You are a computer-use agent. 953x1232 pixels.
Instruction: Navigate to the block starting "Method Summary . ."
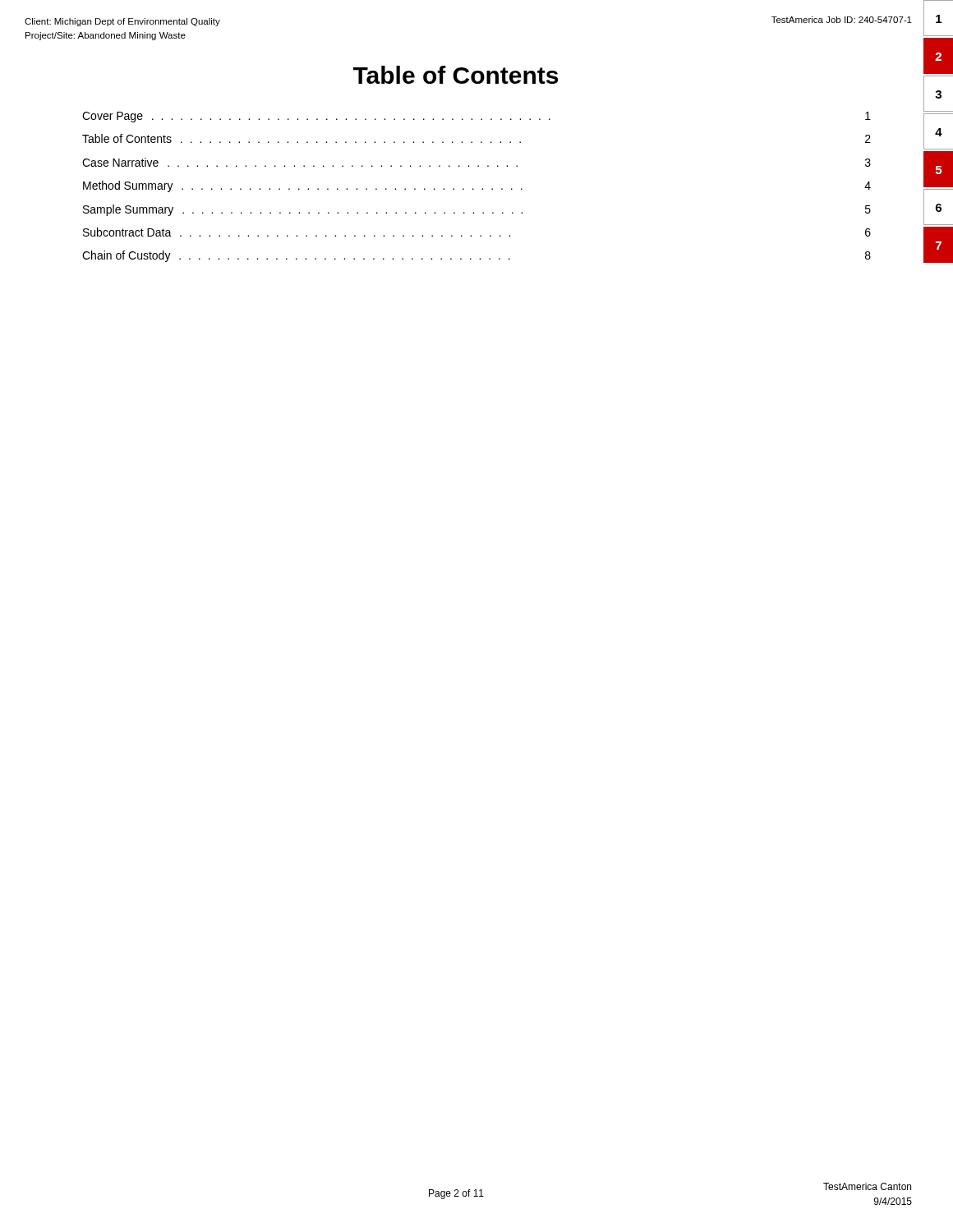click(476, 186)
